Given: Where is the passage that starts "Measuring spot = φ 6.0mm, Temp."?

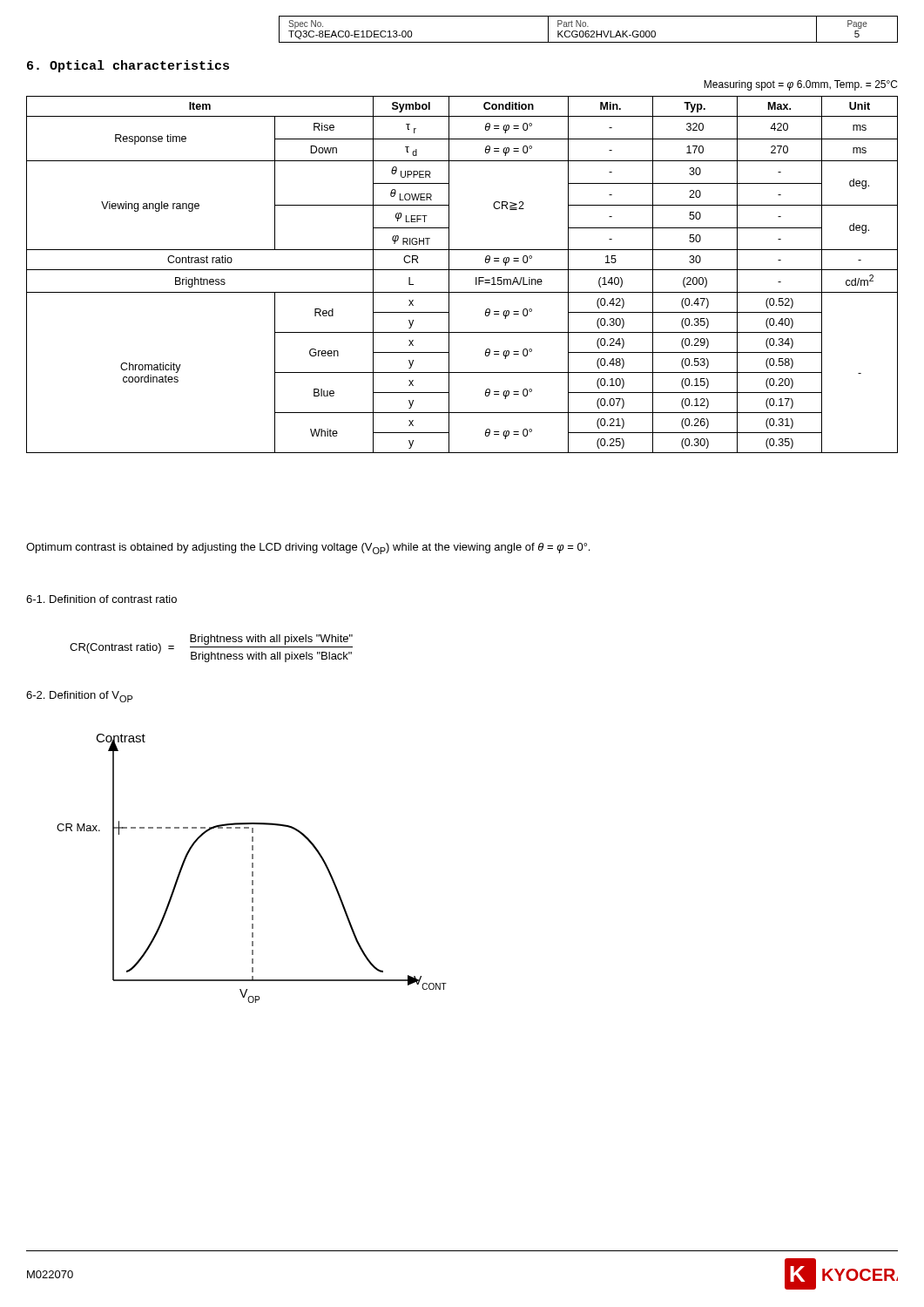Looking at the screenshot, I should [x=801, y=84].
